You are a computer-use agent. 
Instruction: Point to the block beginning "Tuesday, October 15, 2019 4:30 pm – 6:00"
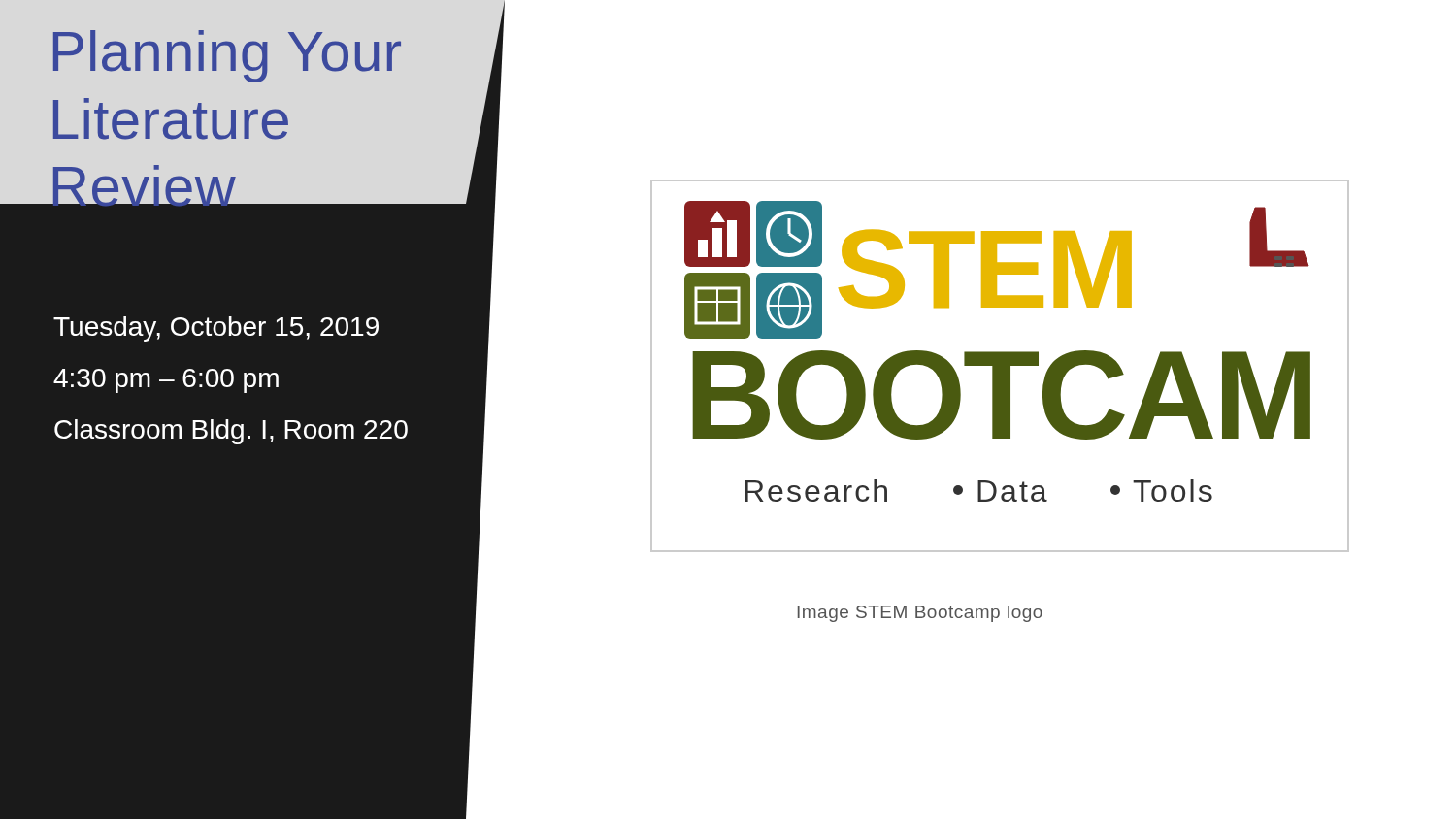tap(231, 378)
